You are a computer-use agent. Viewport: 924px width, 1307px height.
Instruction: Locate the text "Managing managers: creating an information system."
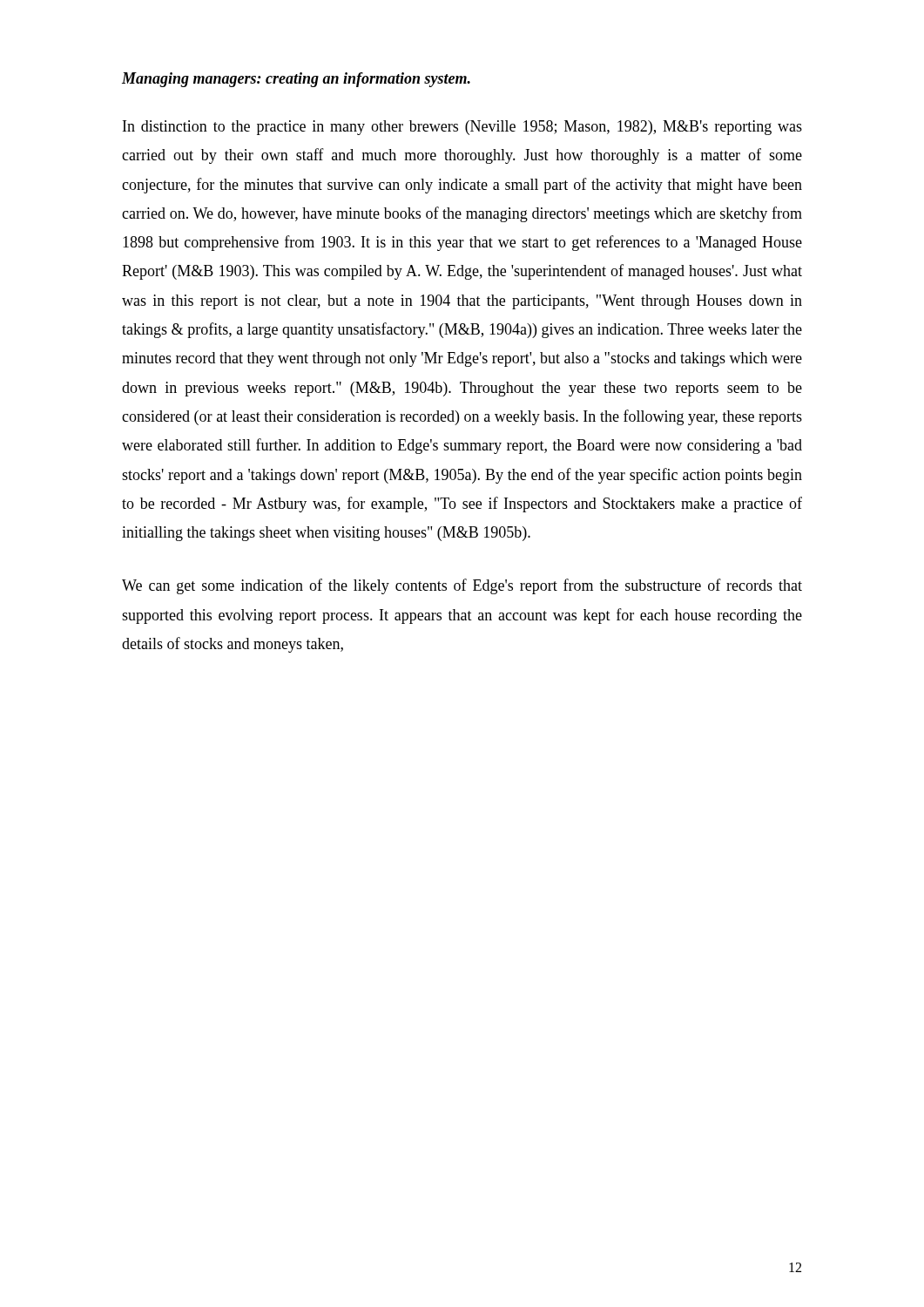pyautogui.click(x=297, y=78)
